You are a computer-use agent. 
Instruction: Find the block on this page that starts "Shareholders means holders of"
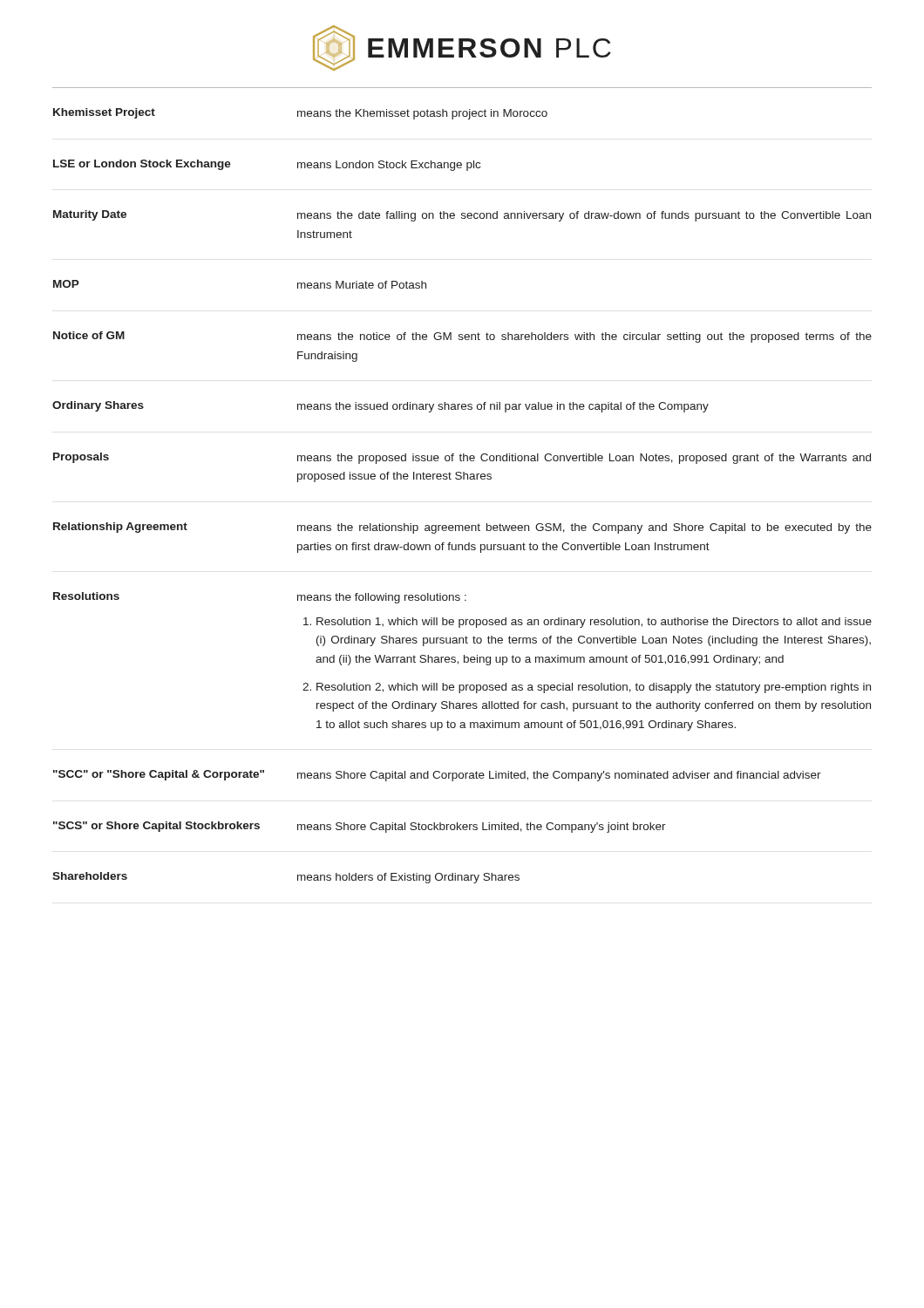point(462,877)
